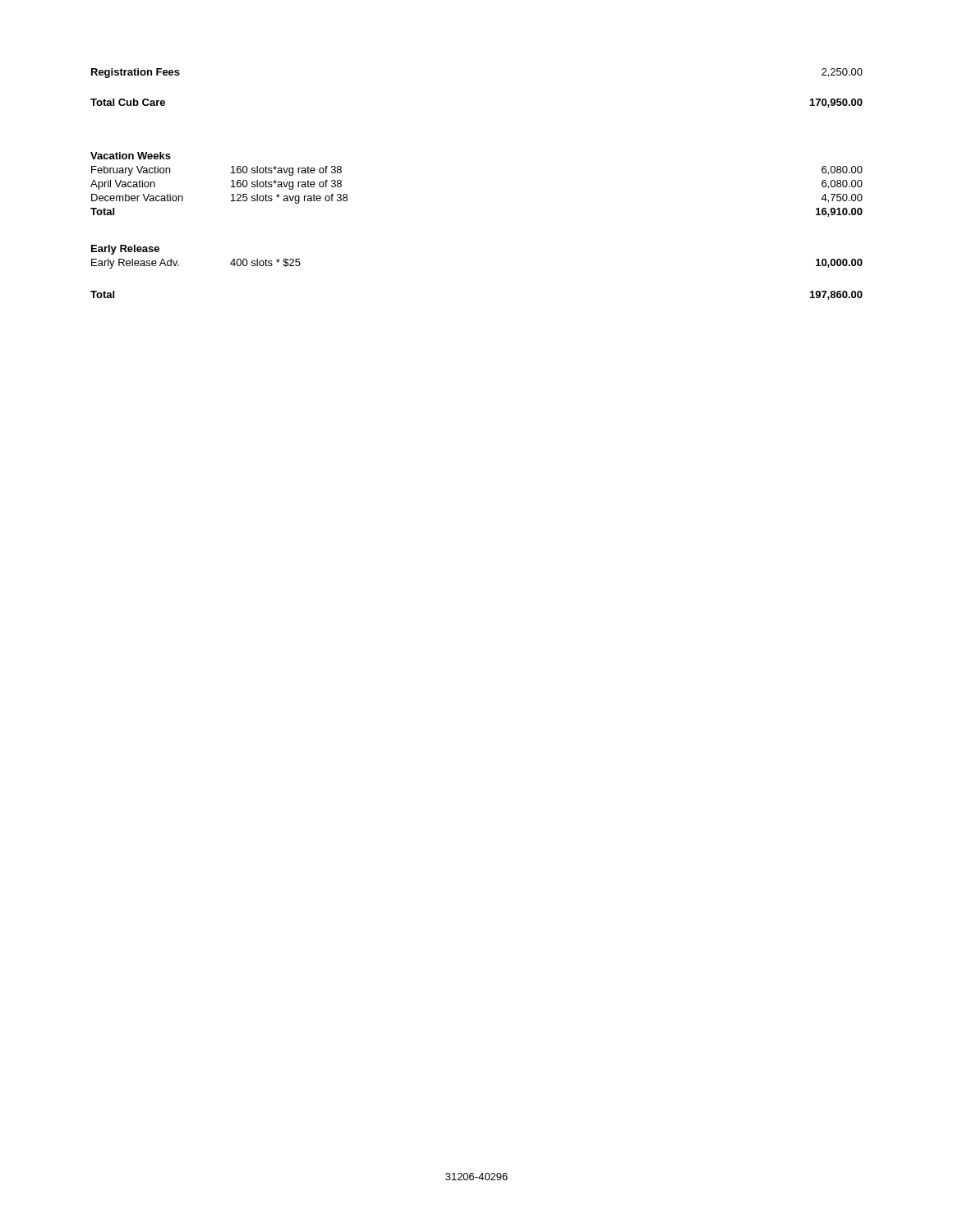Find the text block starting "Registration Fees 2,250.00"
This screenshot has height=1232, width=953.
pos(138,73)
